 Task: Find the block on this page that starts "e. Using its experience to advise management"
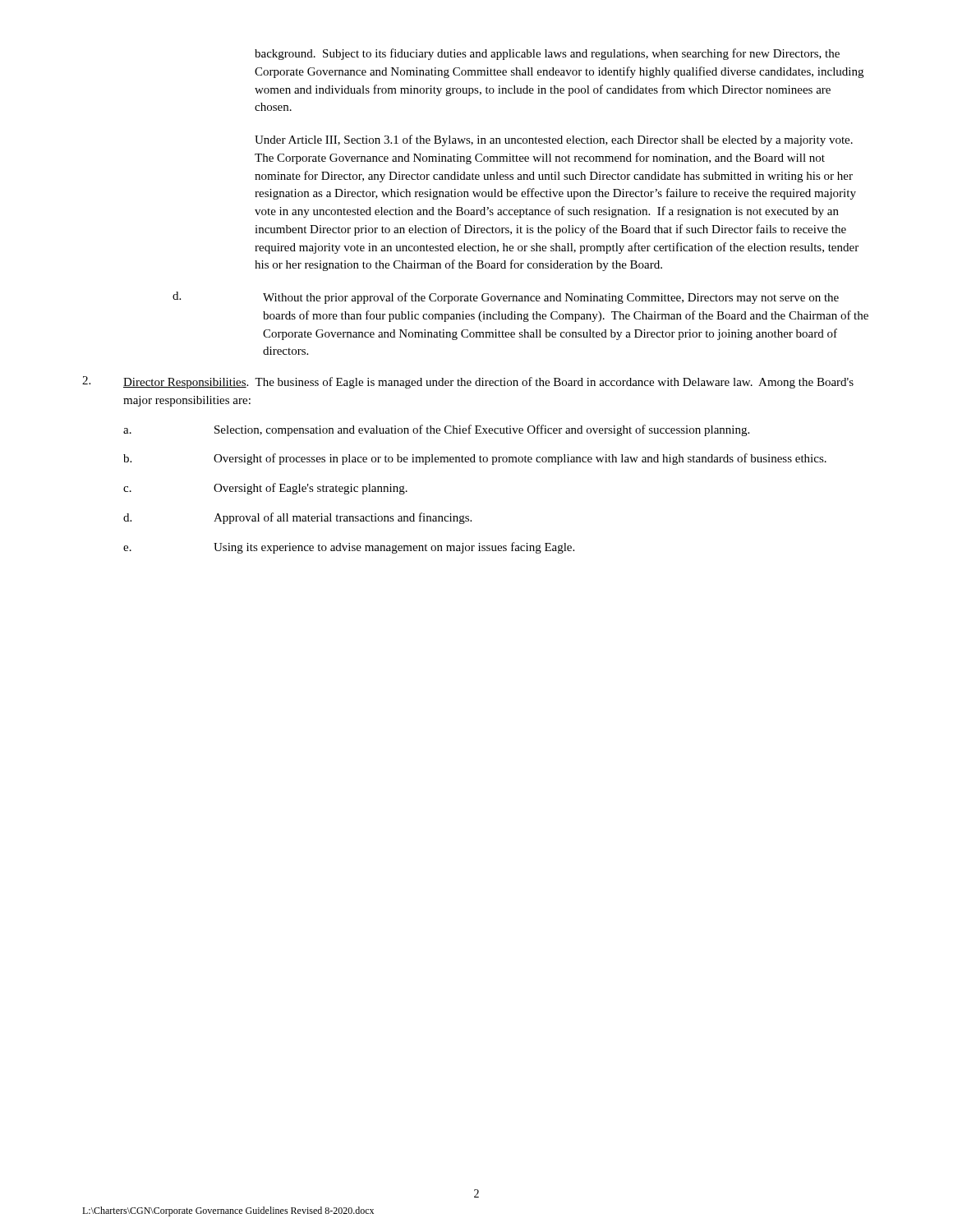(497, 547)
